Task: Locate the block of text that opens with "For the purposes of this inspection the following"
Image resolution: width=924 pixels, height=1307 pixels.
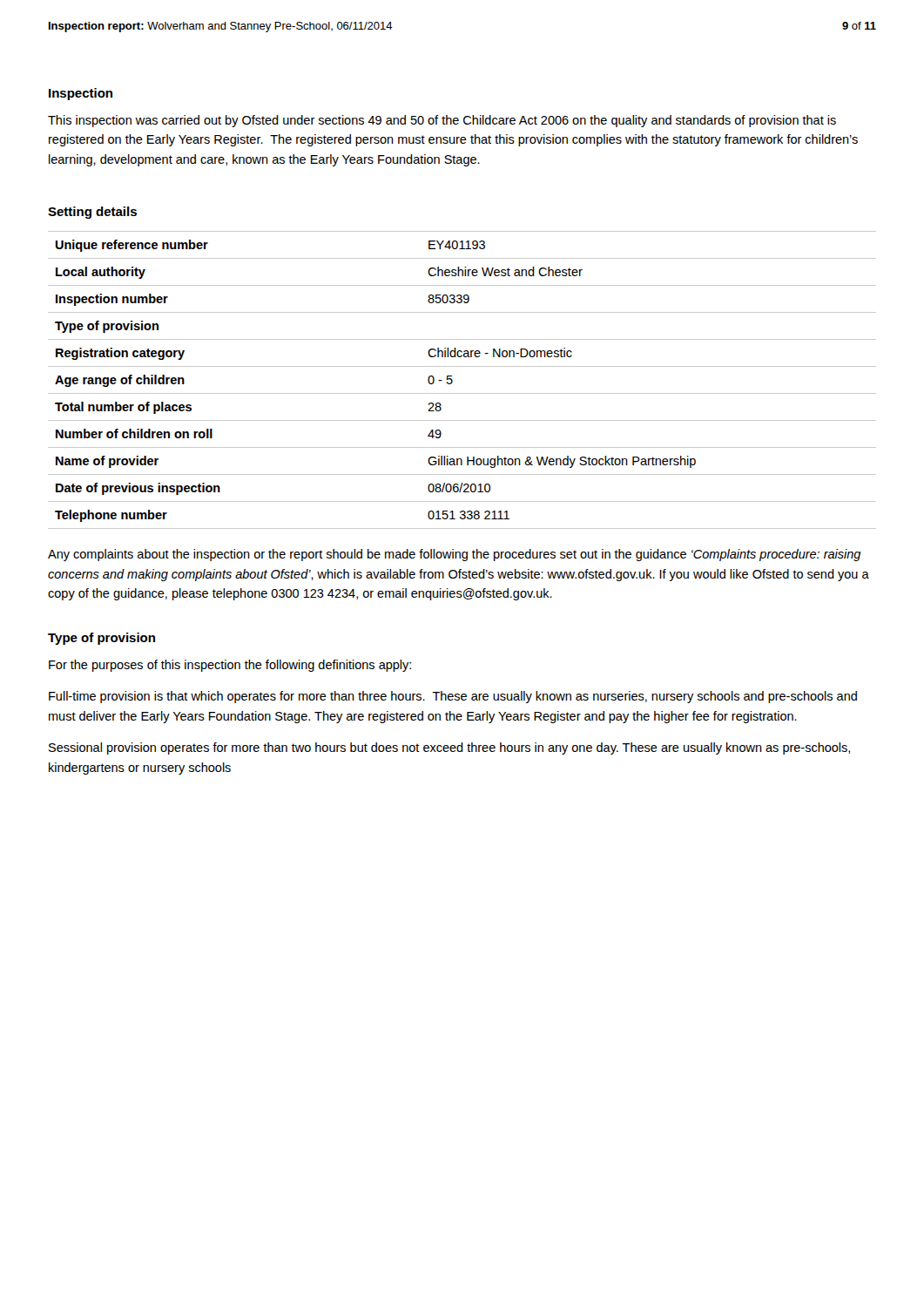Action: pos(230,665)
